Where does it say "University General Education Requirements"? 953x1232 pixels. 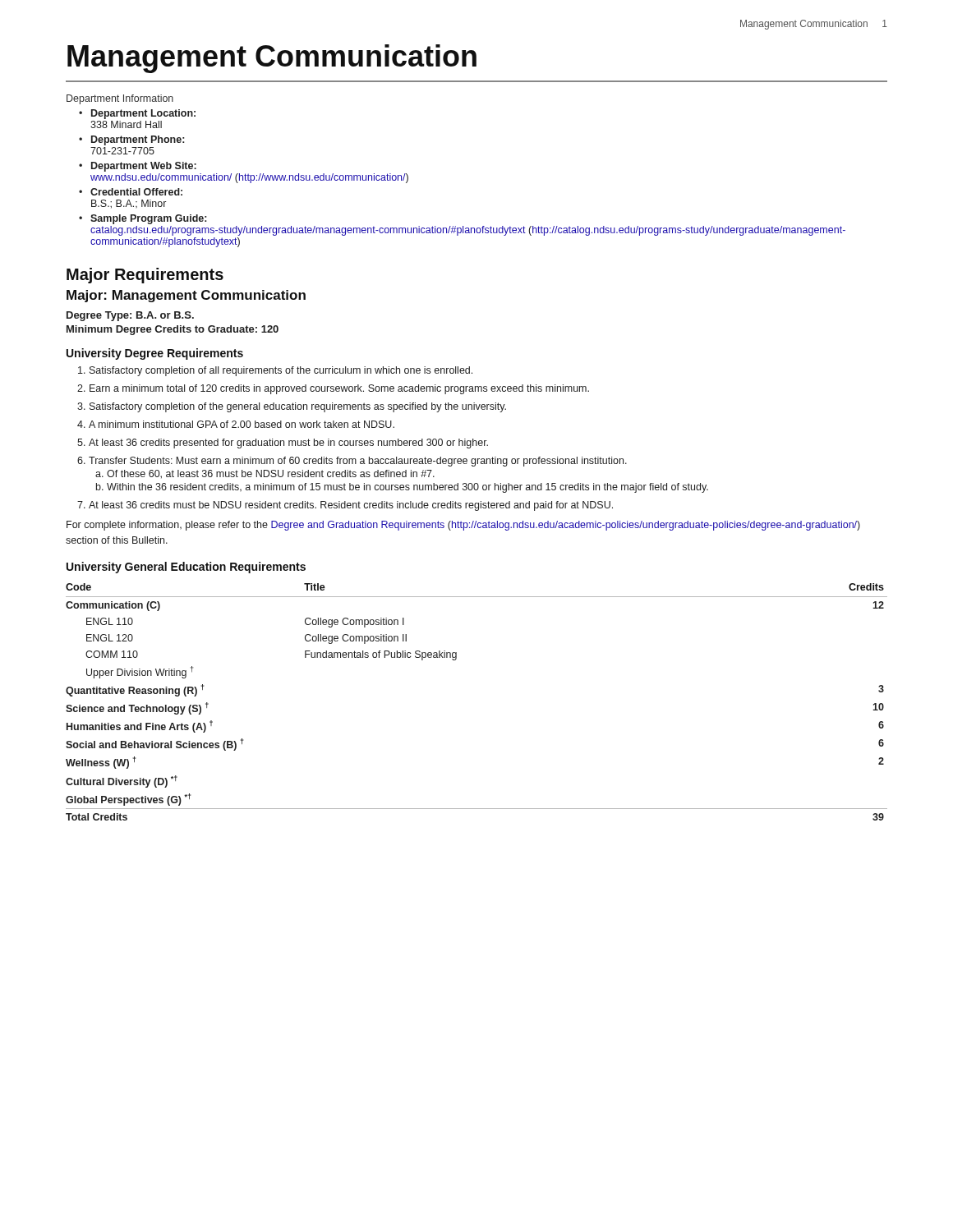(x=186, y=568)
